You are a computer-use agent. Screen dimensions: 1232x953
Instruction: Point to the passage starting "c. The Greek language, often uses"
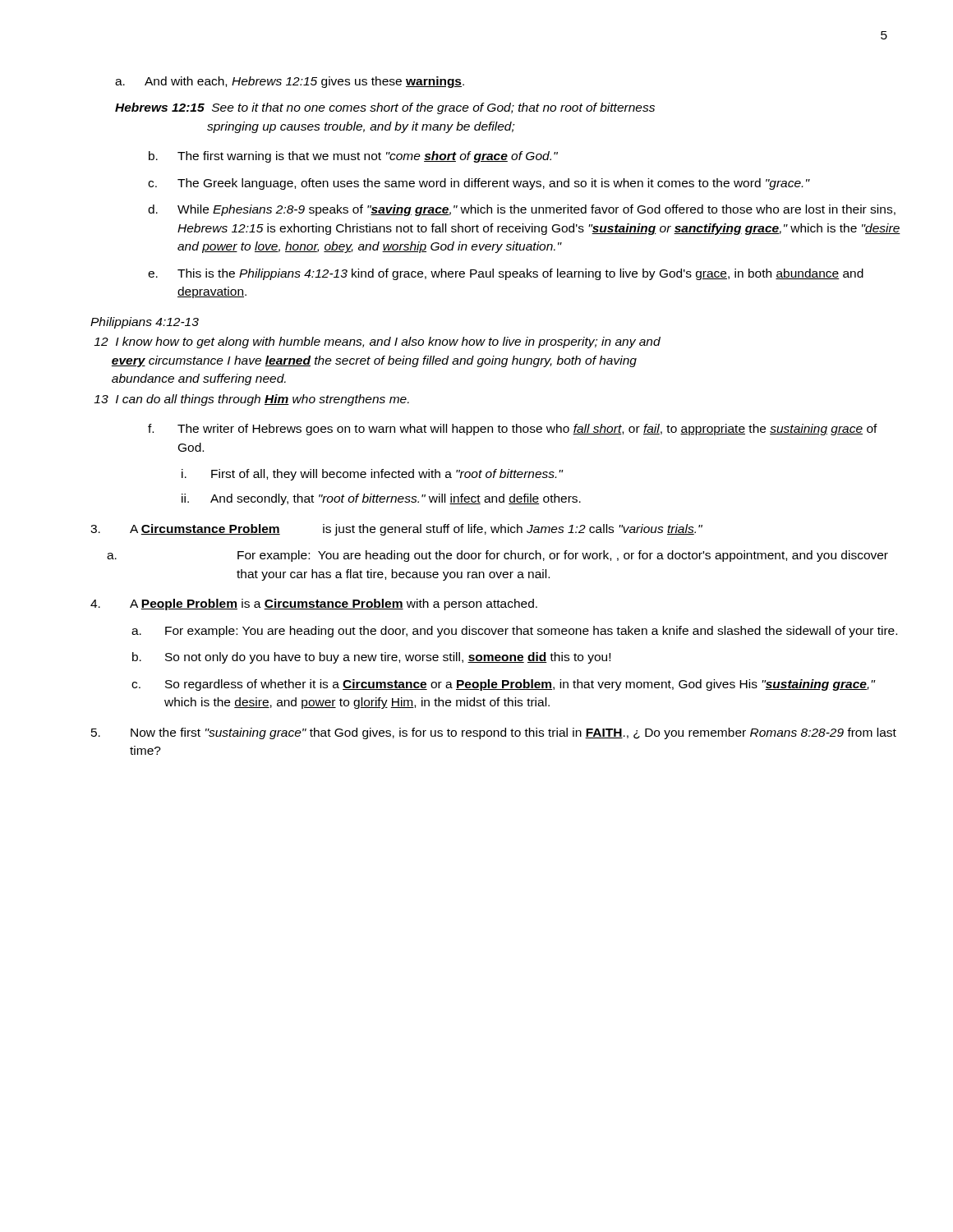click(479, 183)
